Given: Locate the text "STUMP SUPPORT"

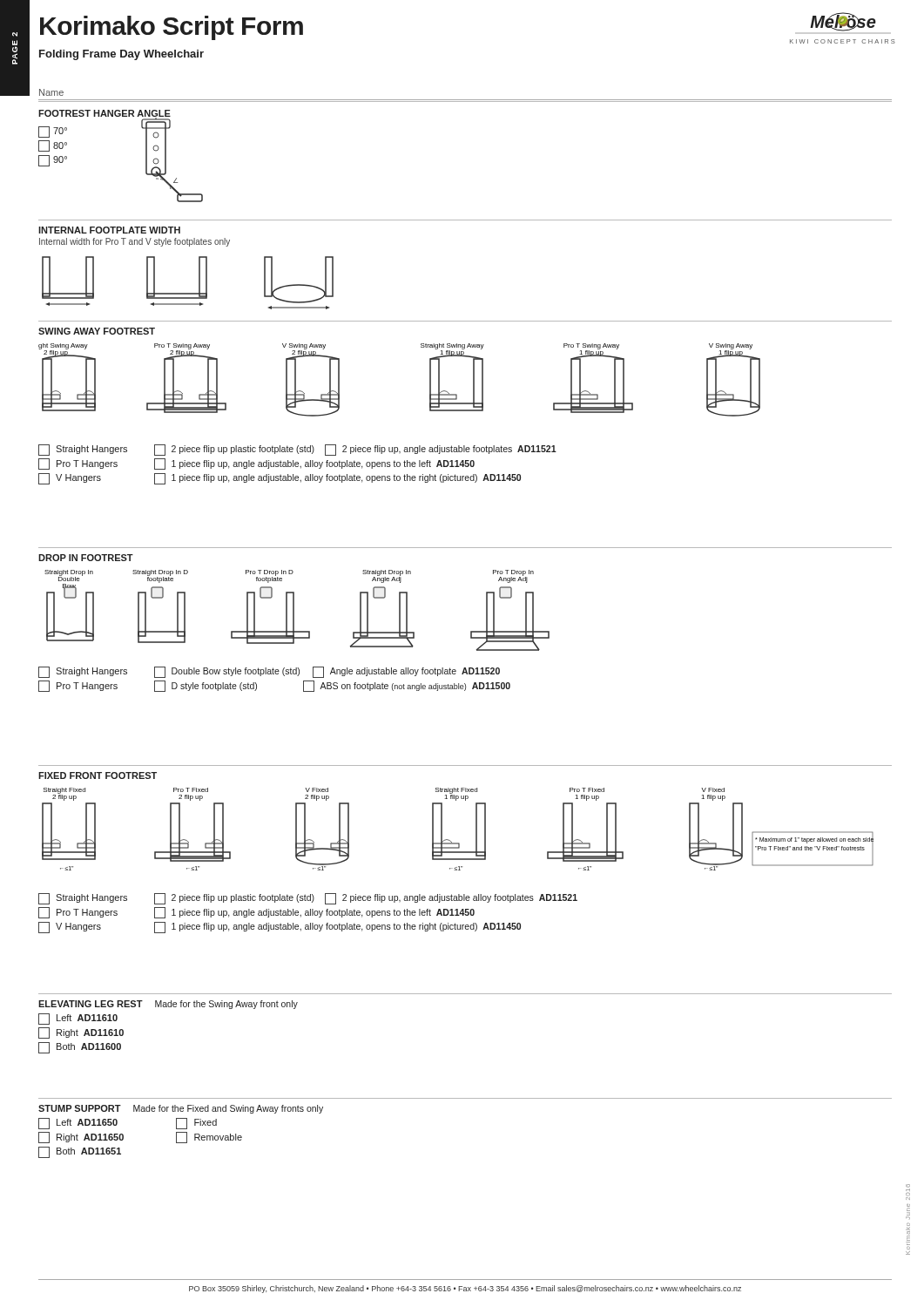Looking at the screenshot, I should pos(80,1108).
